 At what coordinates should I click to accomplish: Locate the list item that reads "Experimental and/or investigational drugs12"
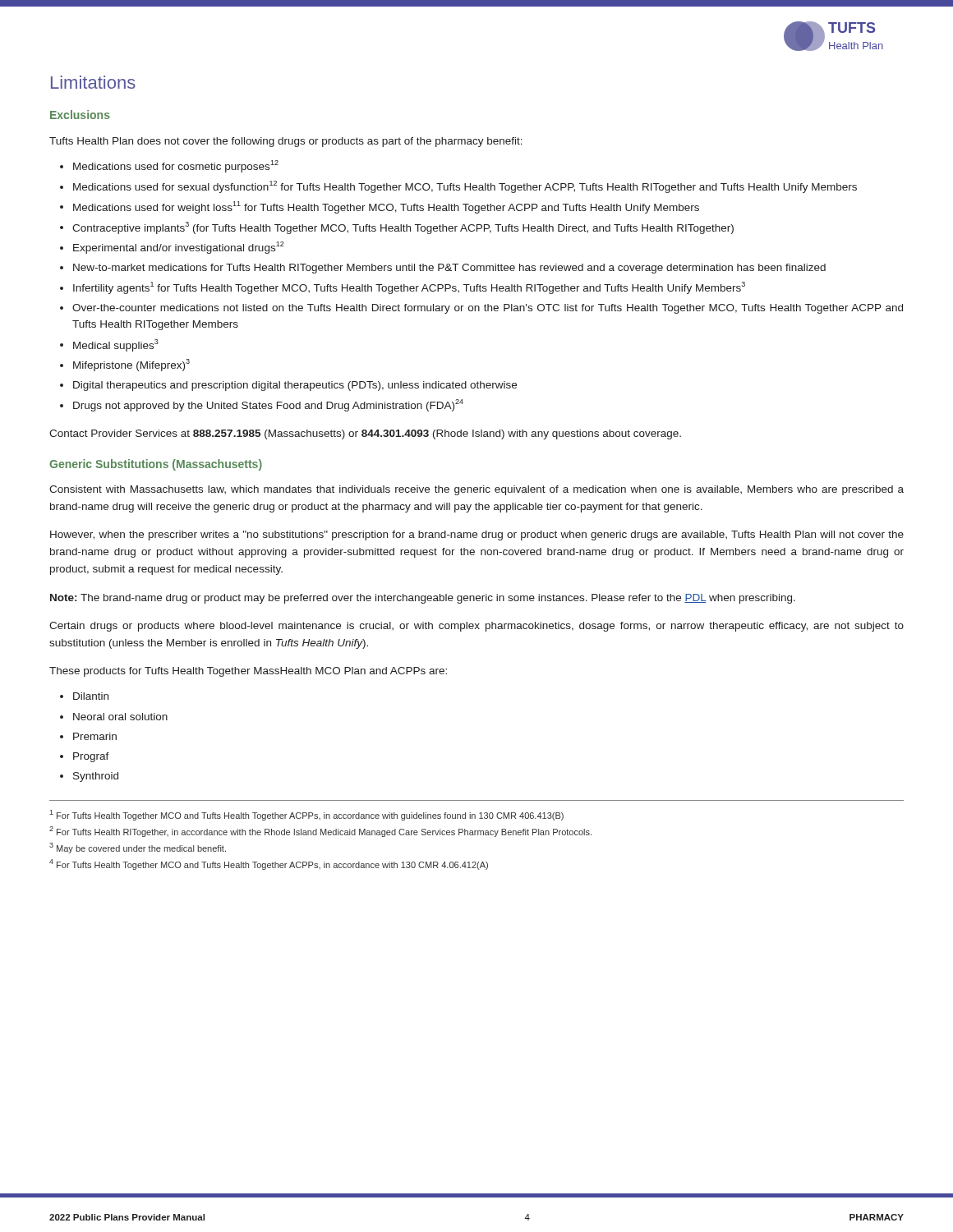click(x=178, y=247)
